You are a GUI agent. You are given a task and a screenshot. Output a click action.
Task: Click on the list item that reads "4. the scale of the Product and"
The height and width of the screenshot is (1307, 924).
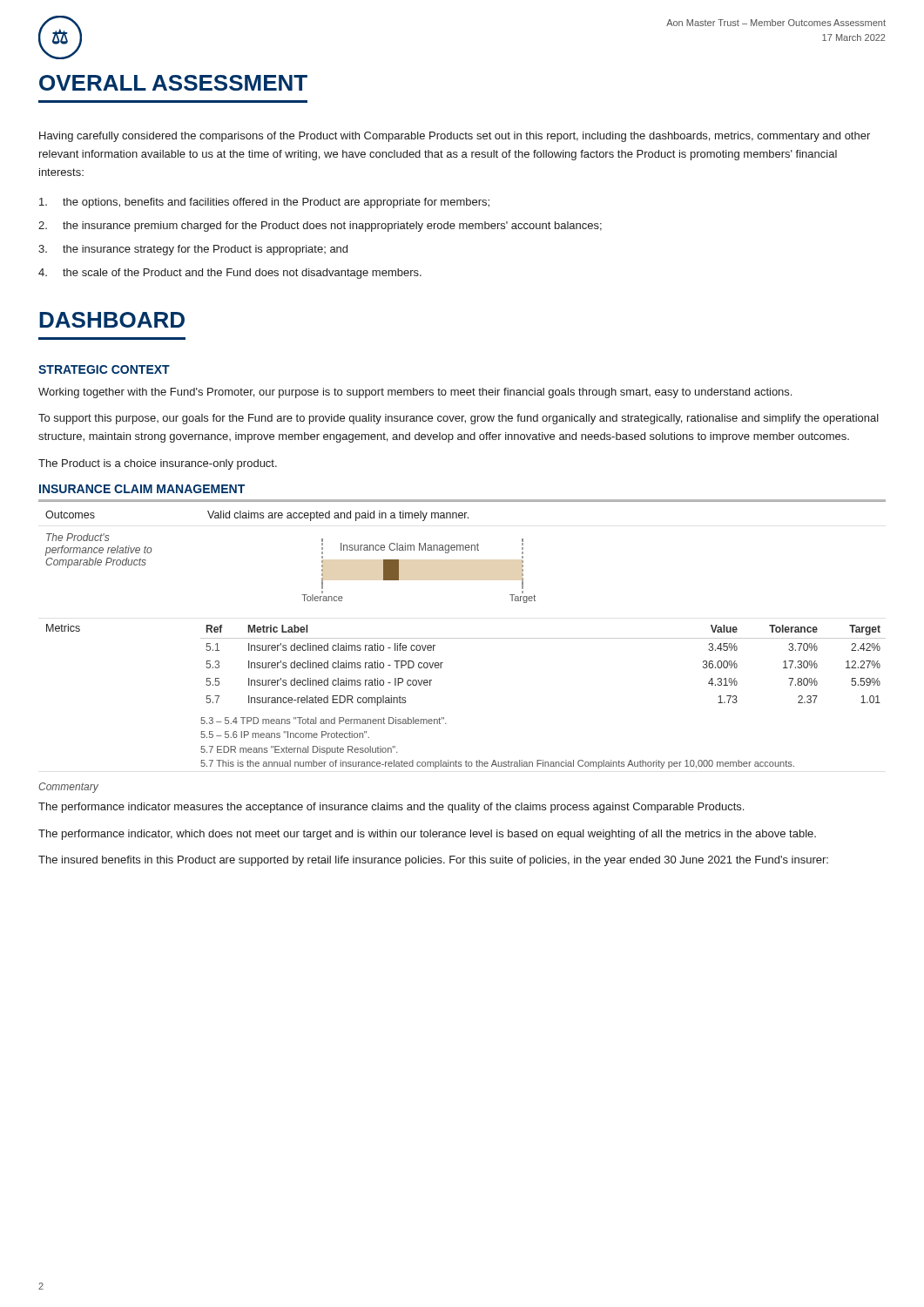pos(230,273)
